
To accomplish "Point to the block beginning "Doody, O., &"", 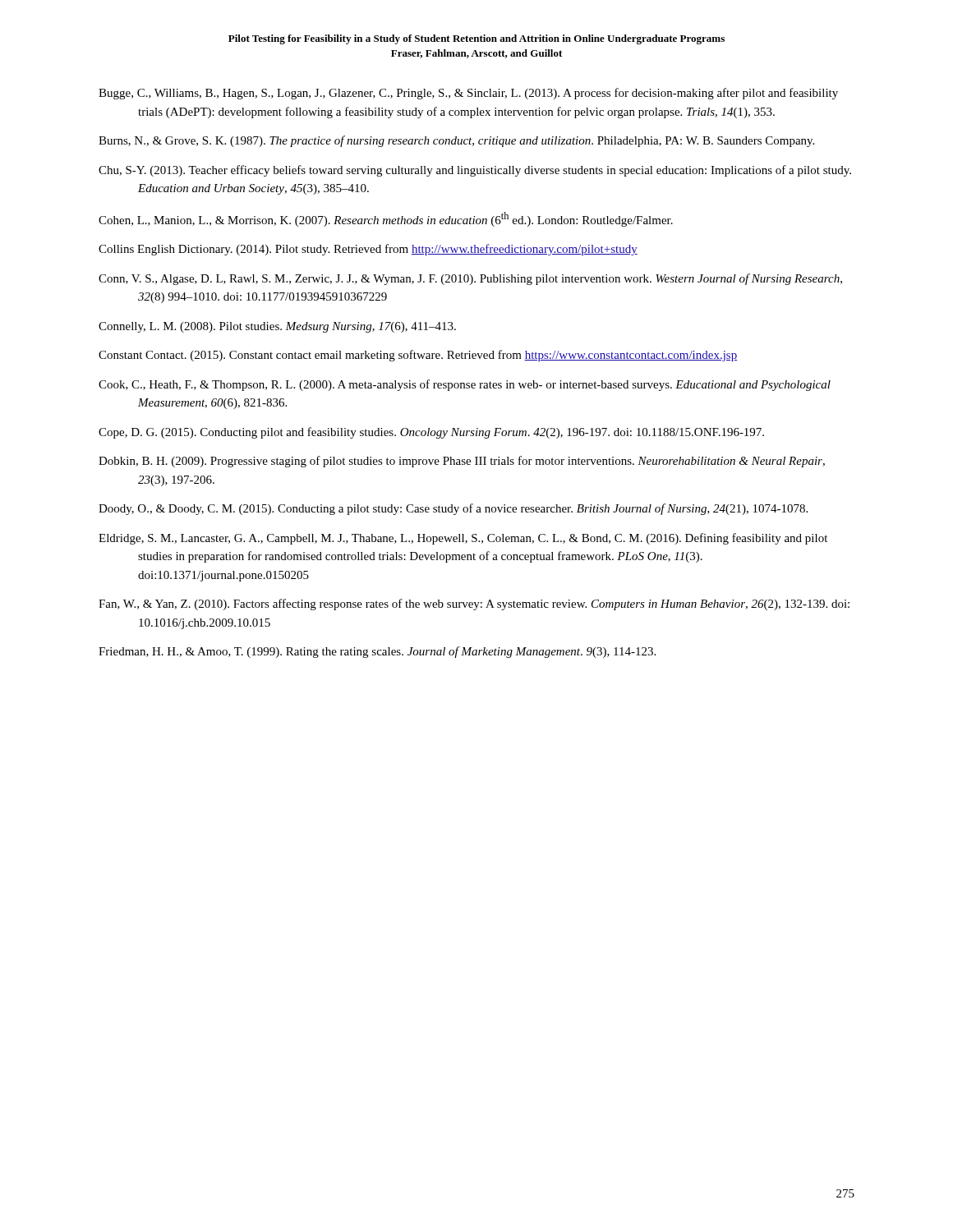I will tap(454, 509).
